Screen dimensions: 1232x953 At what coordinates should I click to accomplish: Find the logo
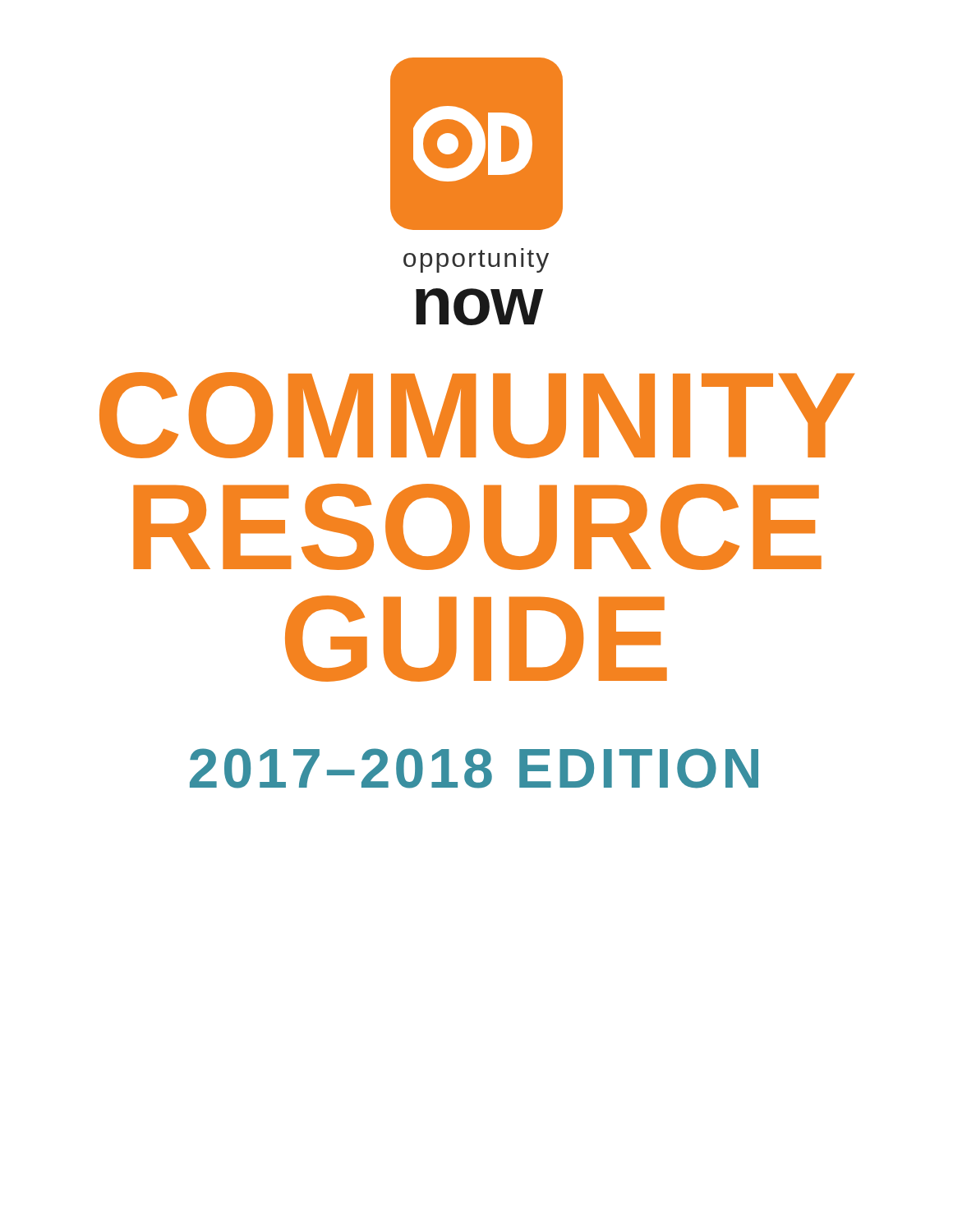coord(476,196)
